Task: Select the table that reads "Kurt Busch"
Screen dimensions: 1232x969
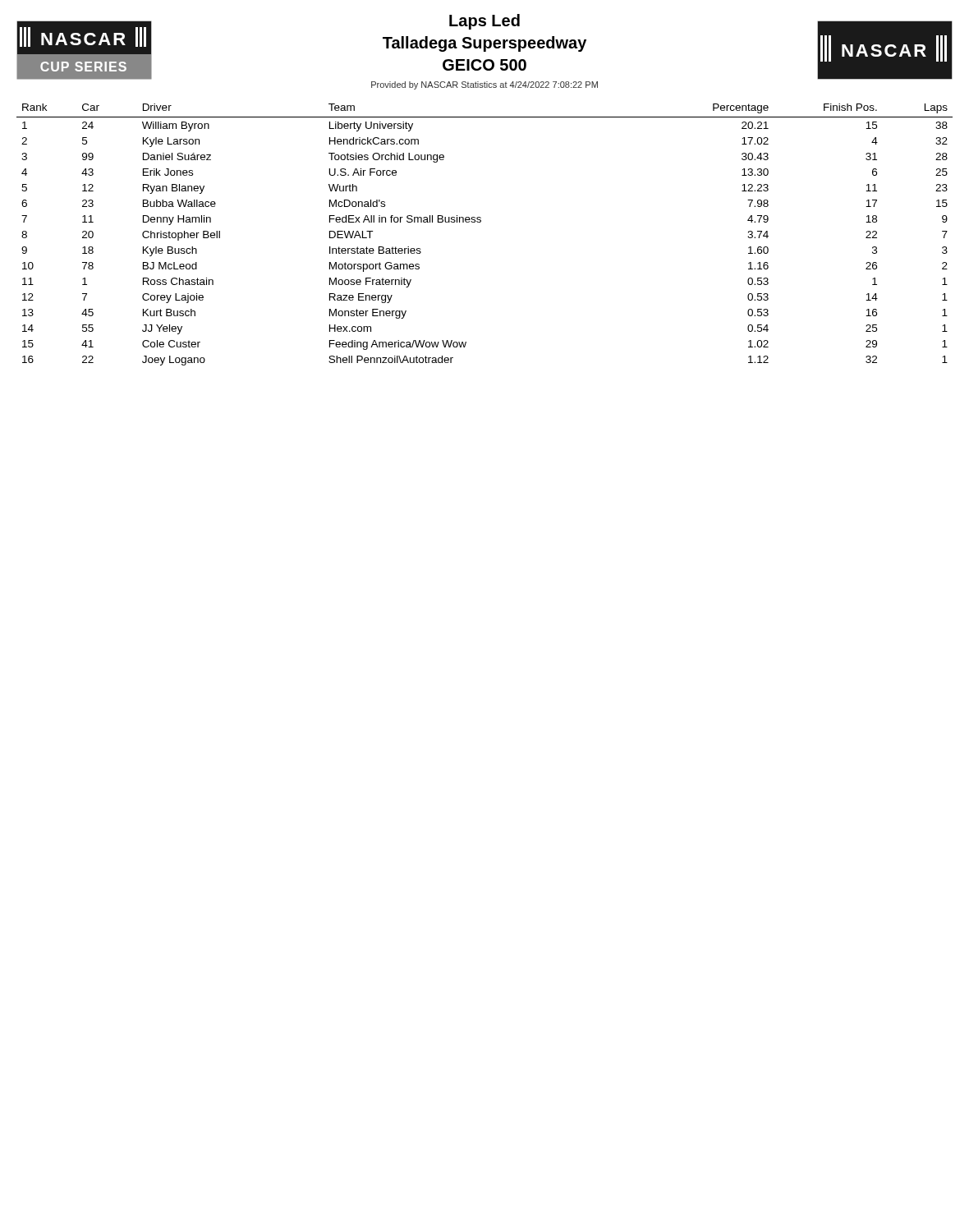Action: point(484,230)
